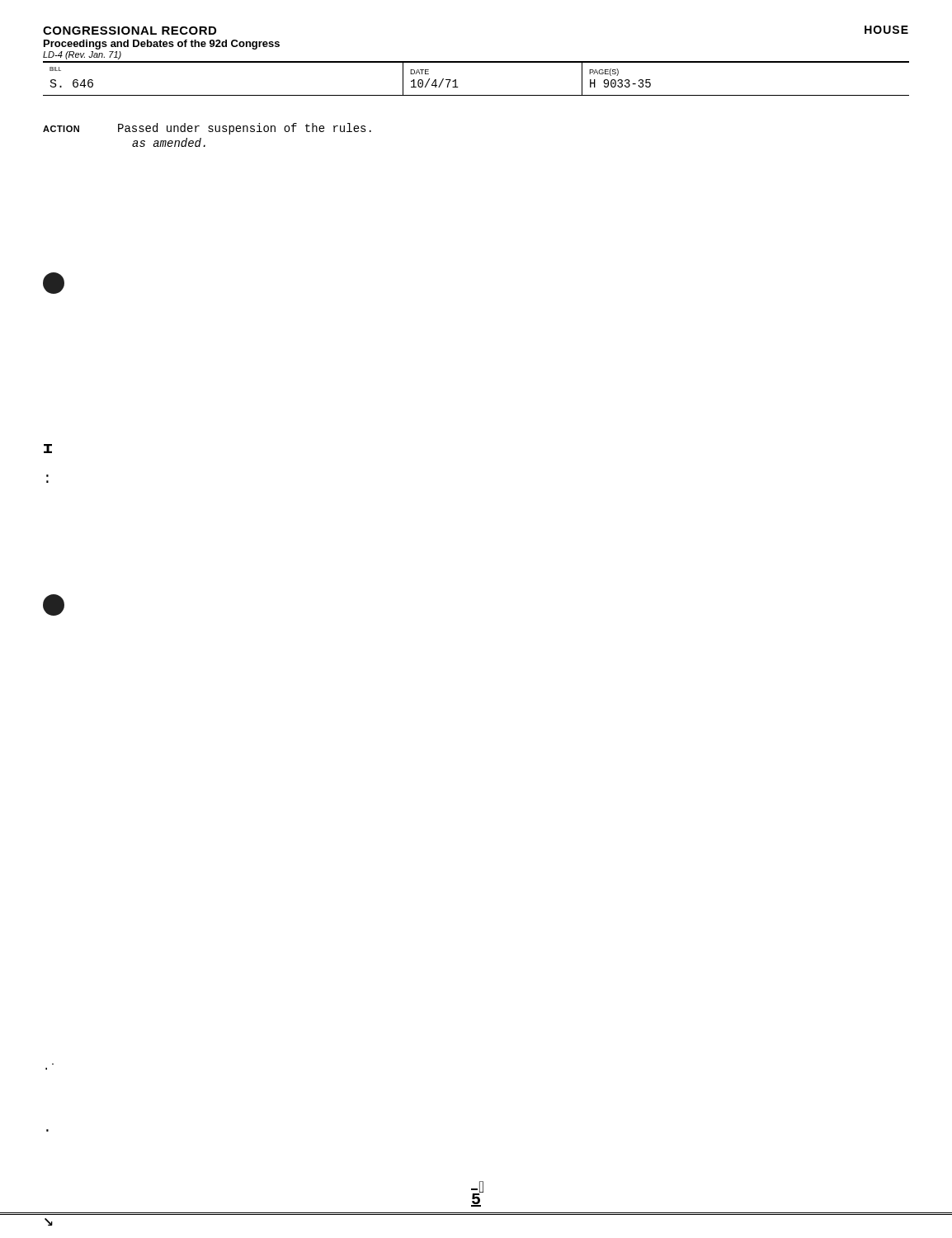Click on the table containing "BILL S. 646 DATE 10/4/71"
Viewport: 952px width, 1238px height.
476,79
